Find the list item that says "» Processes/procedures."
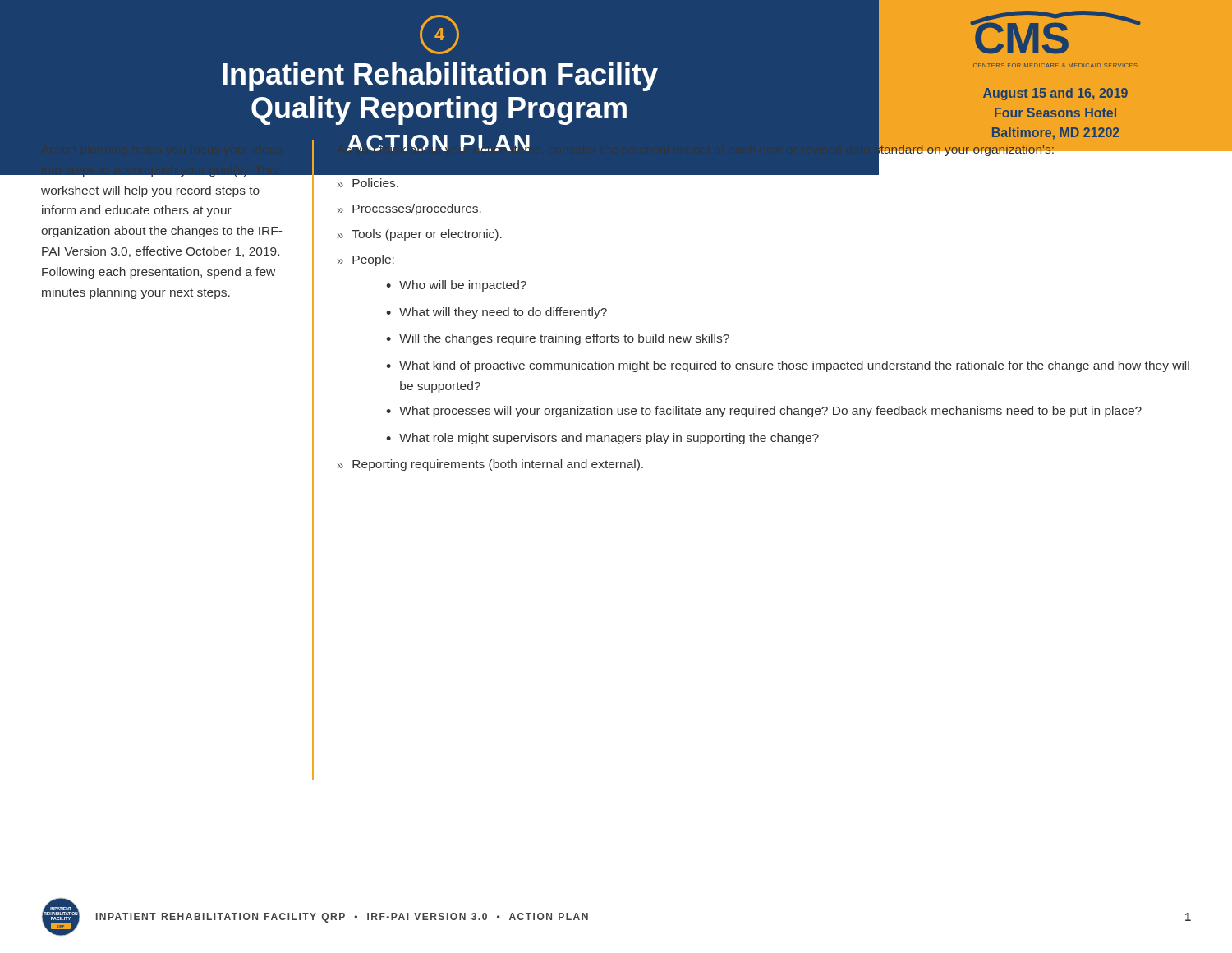 [x=409, y=209]
